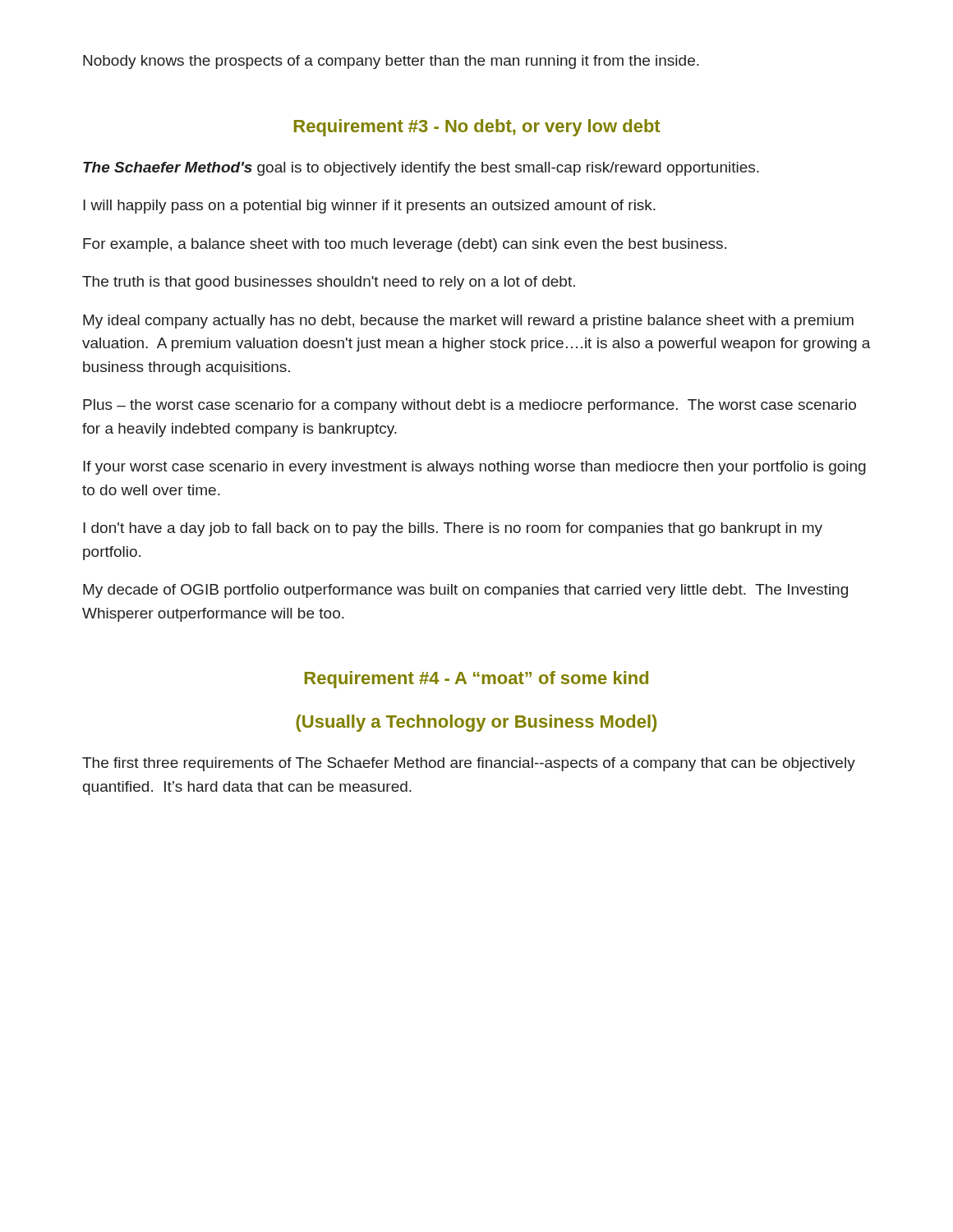Point to the element starting "(Usually a Technology or Business"
The height and width of the screenshot is (1232, 953).
(476, 722)
